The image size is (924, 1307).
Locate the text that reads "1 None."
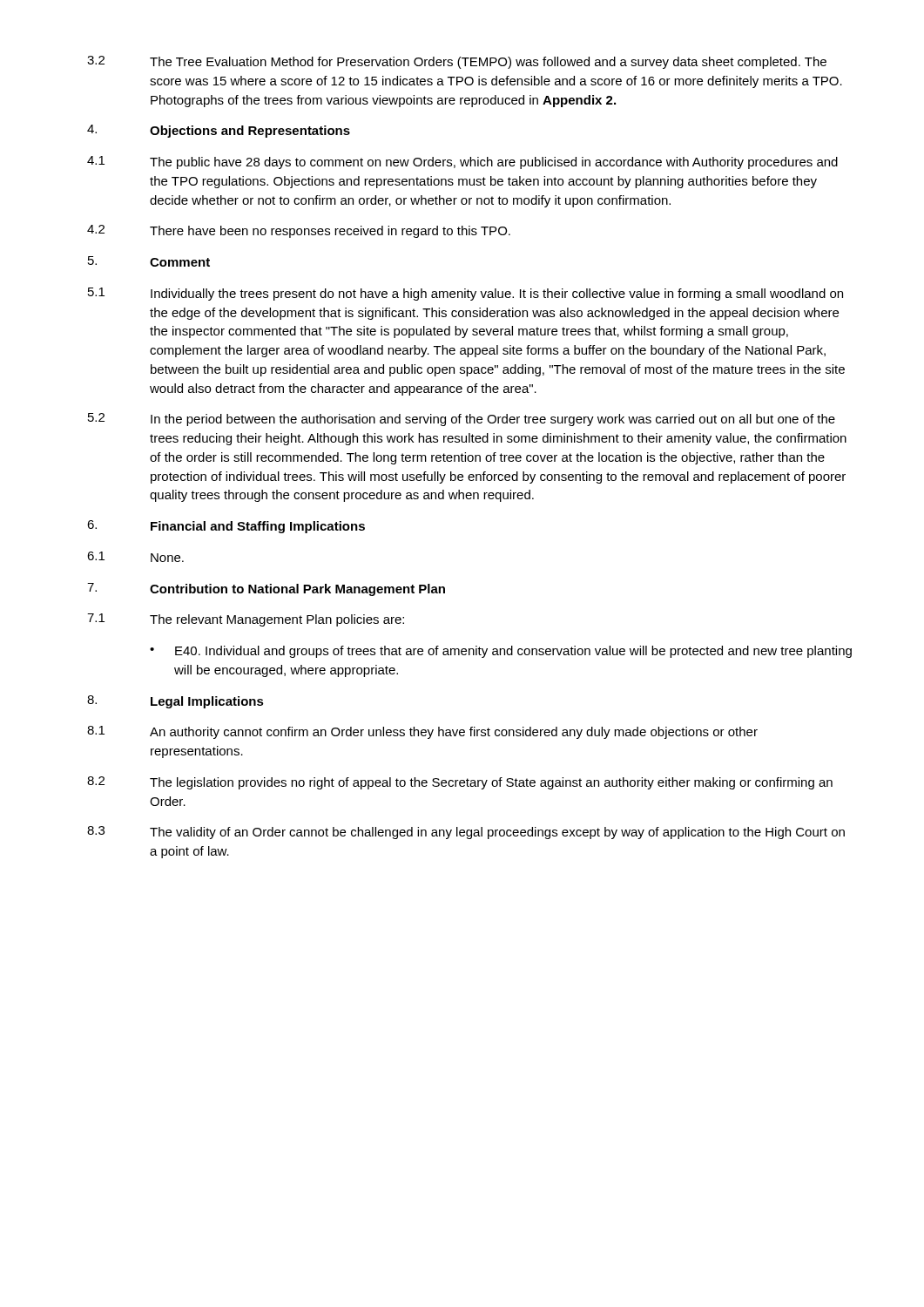tap(90, 555)
